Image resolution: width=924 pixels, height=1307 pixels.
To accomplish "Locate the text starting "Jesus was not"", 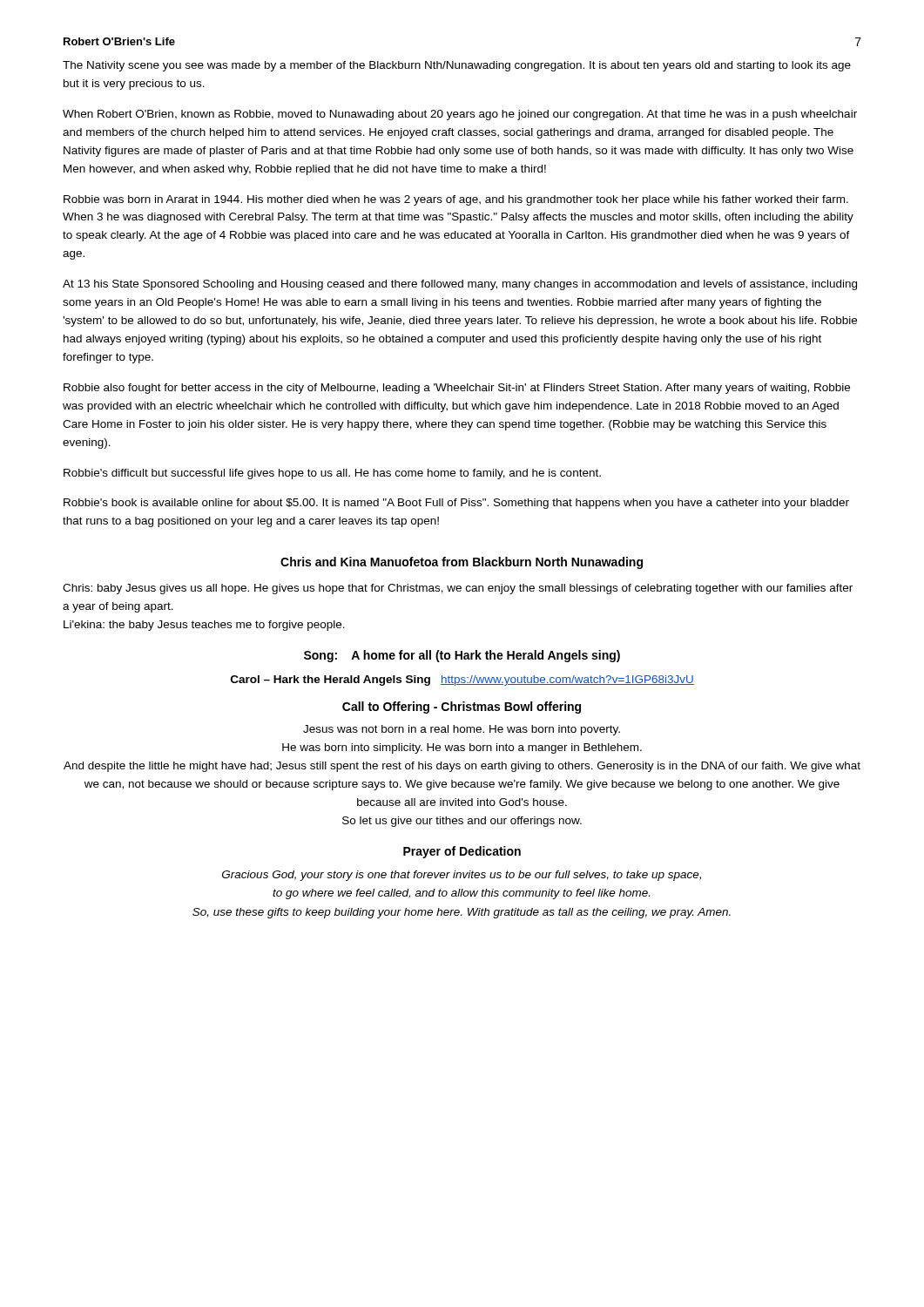I will click(462, 774).
